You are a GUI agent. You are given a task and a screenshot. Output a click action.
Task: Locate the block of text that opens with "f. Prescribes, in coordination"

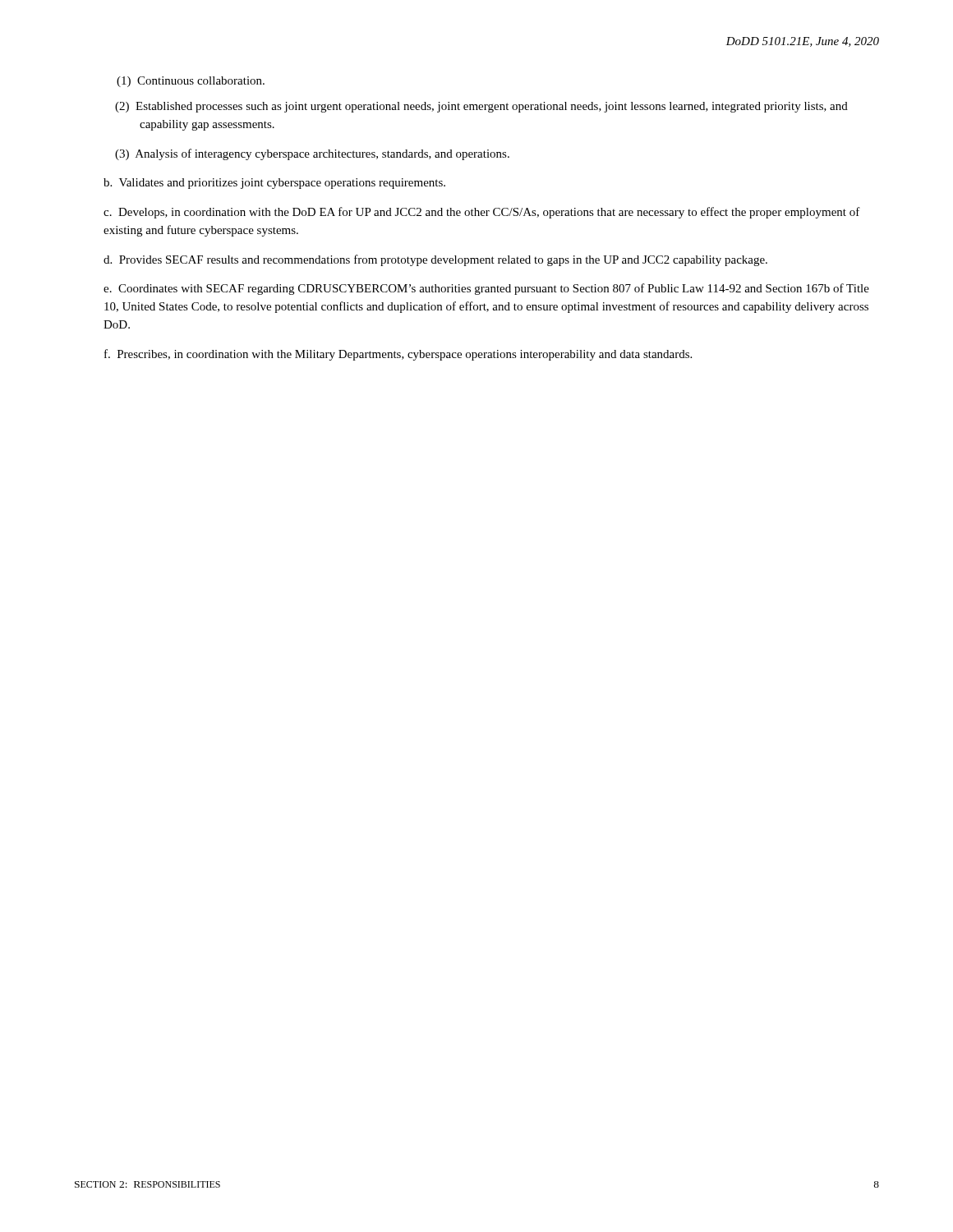398,354
